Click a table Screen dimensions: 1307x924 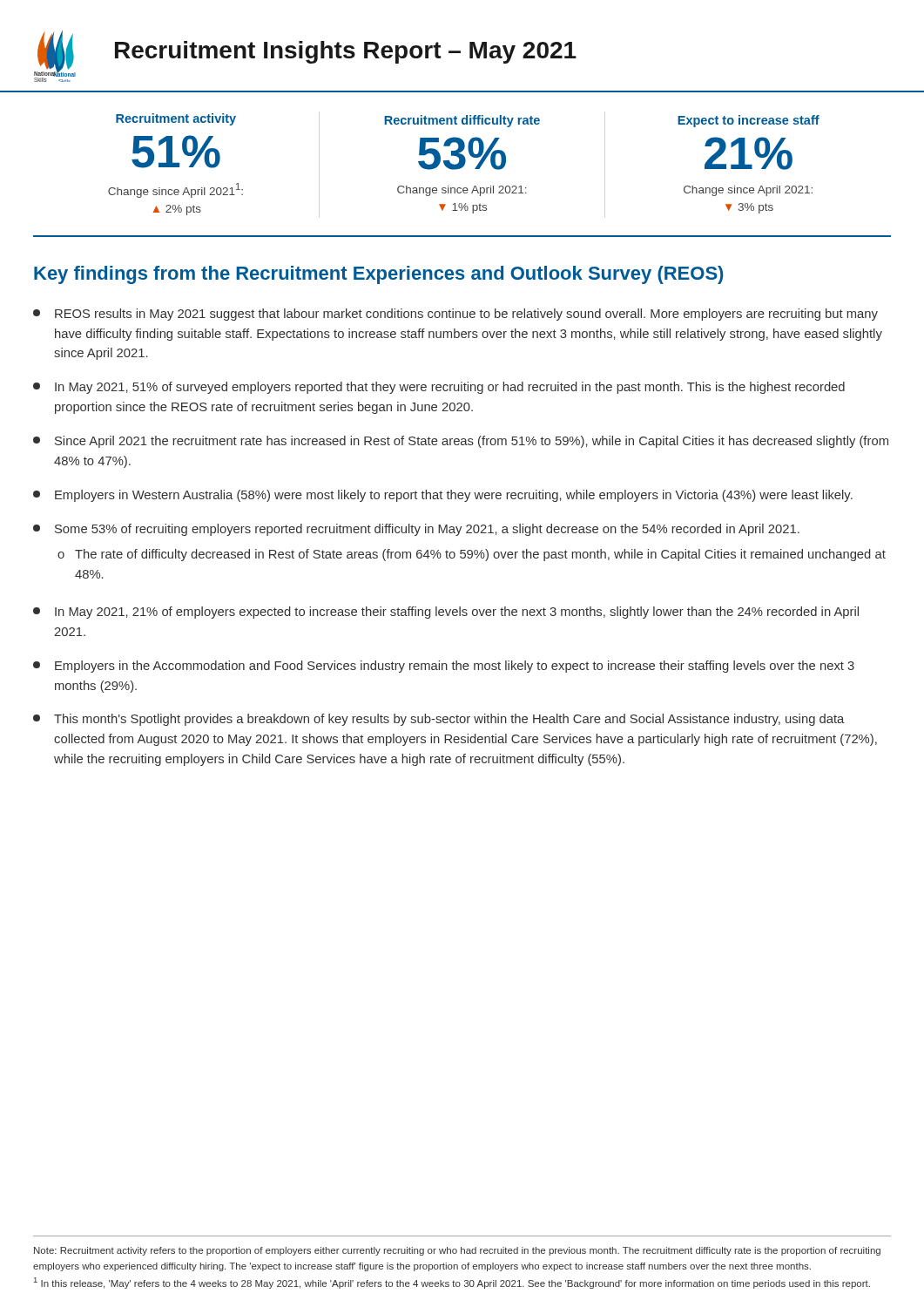[462, 165]
